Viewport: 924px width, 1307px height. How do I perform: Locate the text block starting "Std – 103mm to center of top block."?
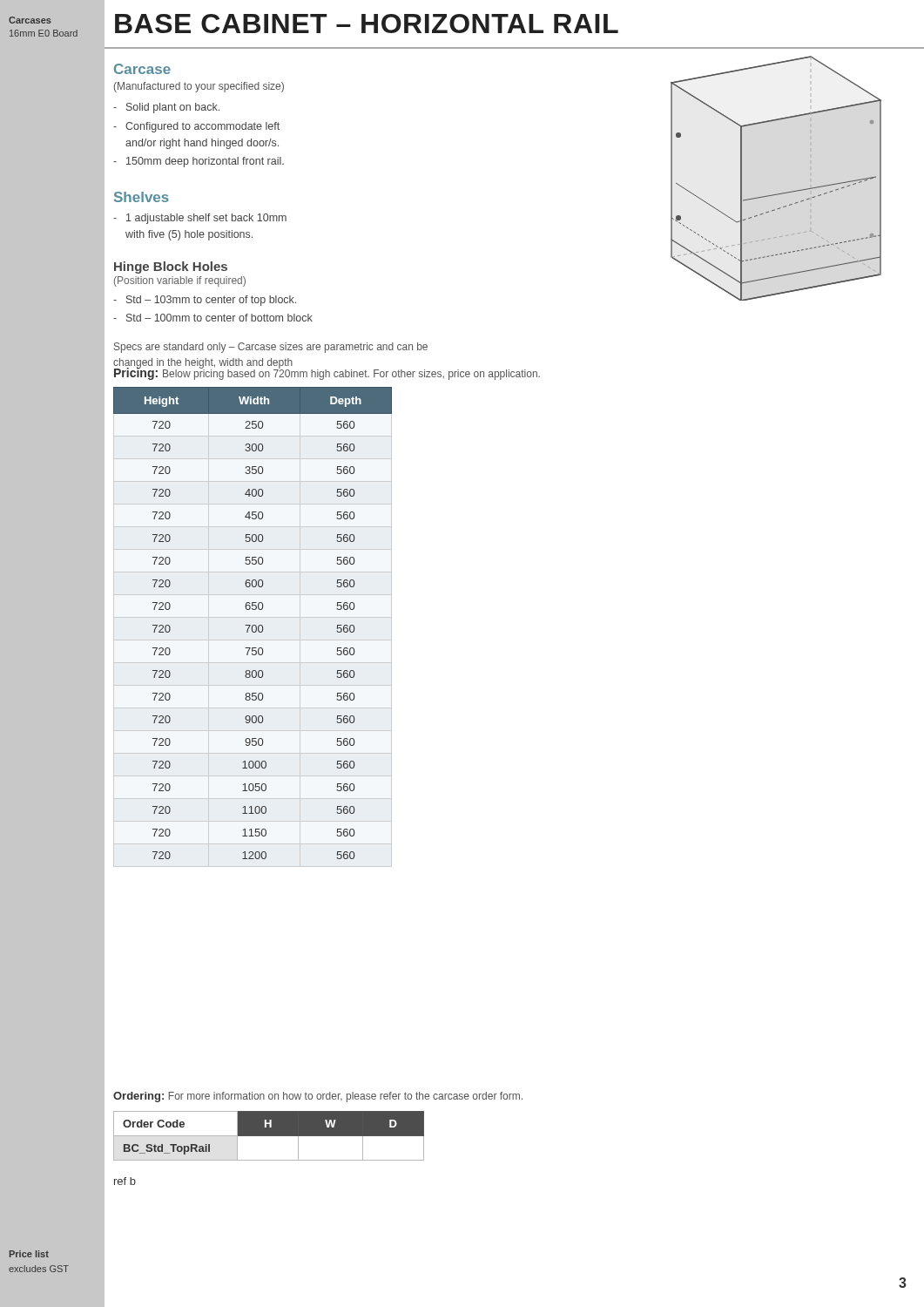[211, 299]
